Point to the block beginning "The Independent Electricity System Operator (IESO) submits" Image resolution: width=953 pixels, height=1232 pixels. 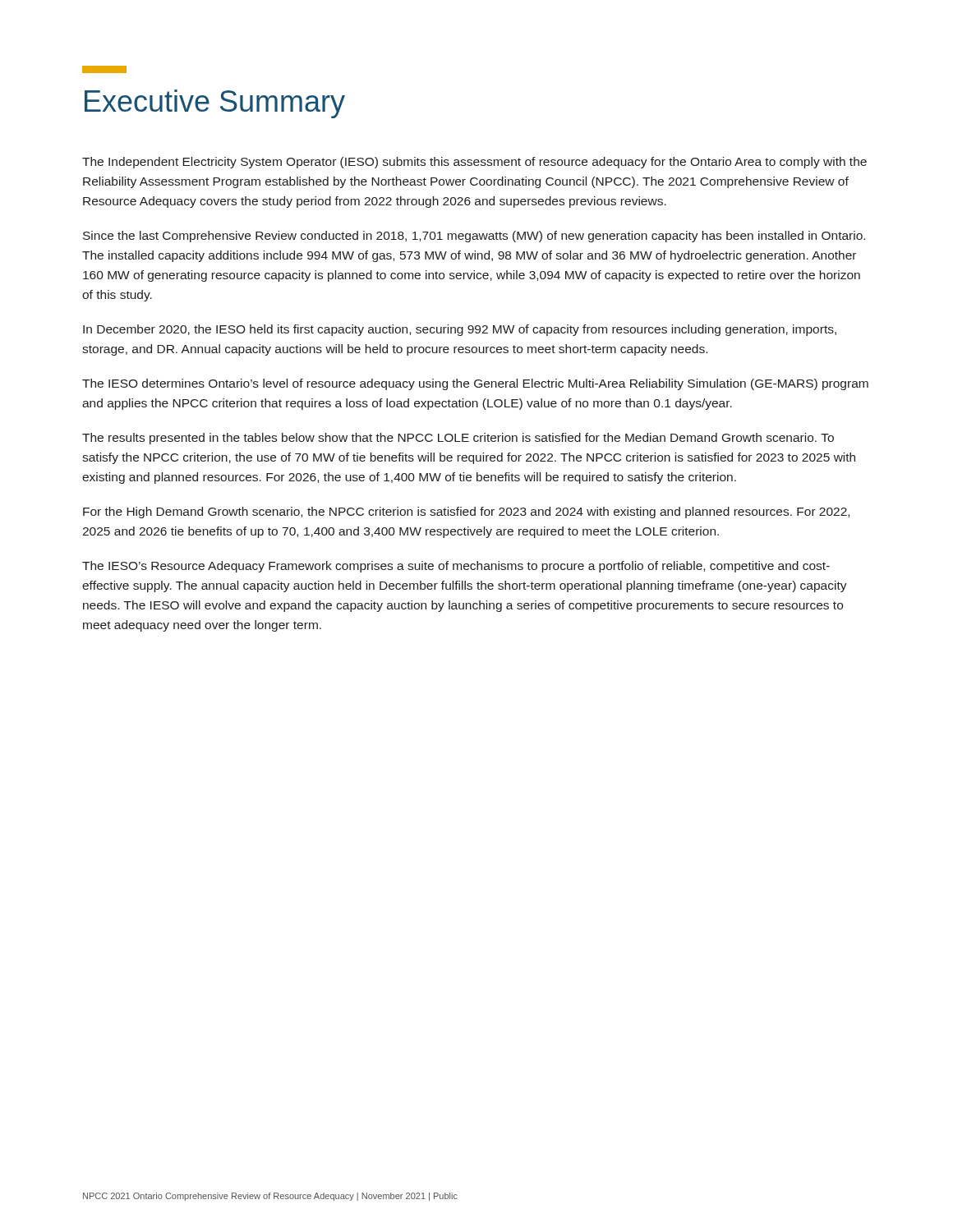pos(475,181)
